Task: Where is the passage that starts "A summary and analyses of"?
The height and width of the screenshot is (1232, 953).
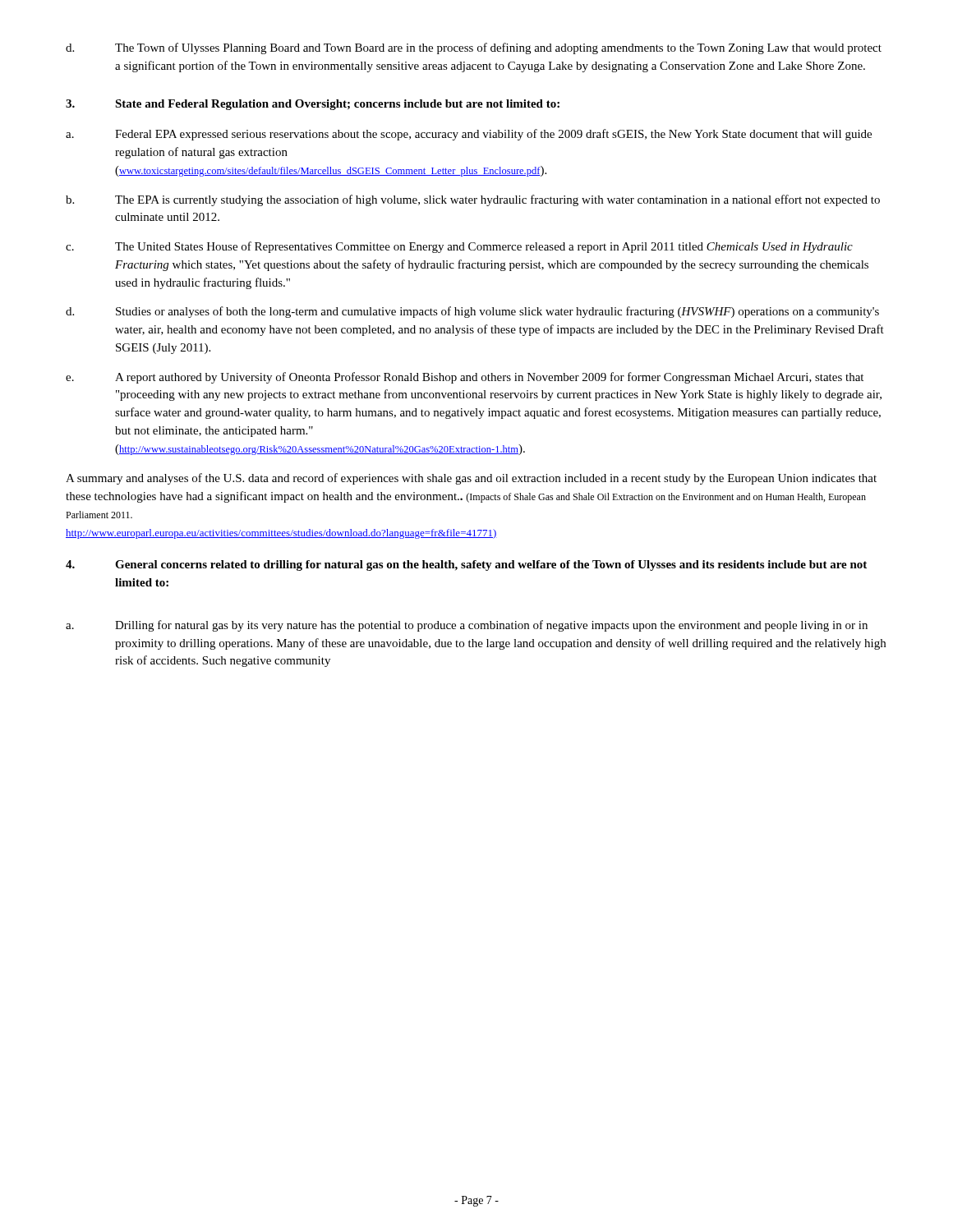Action: click(x=476, y=506)
